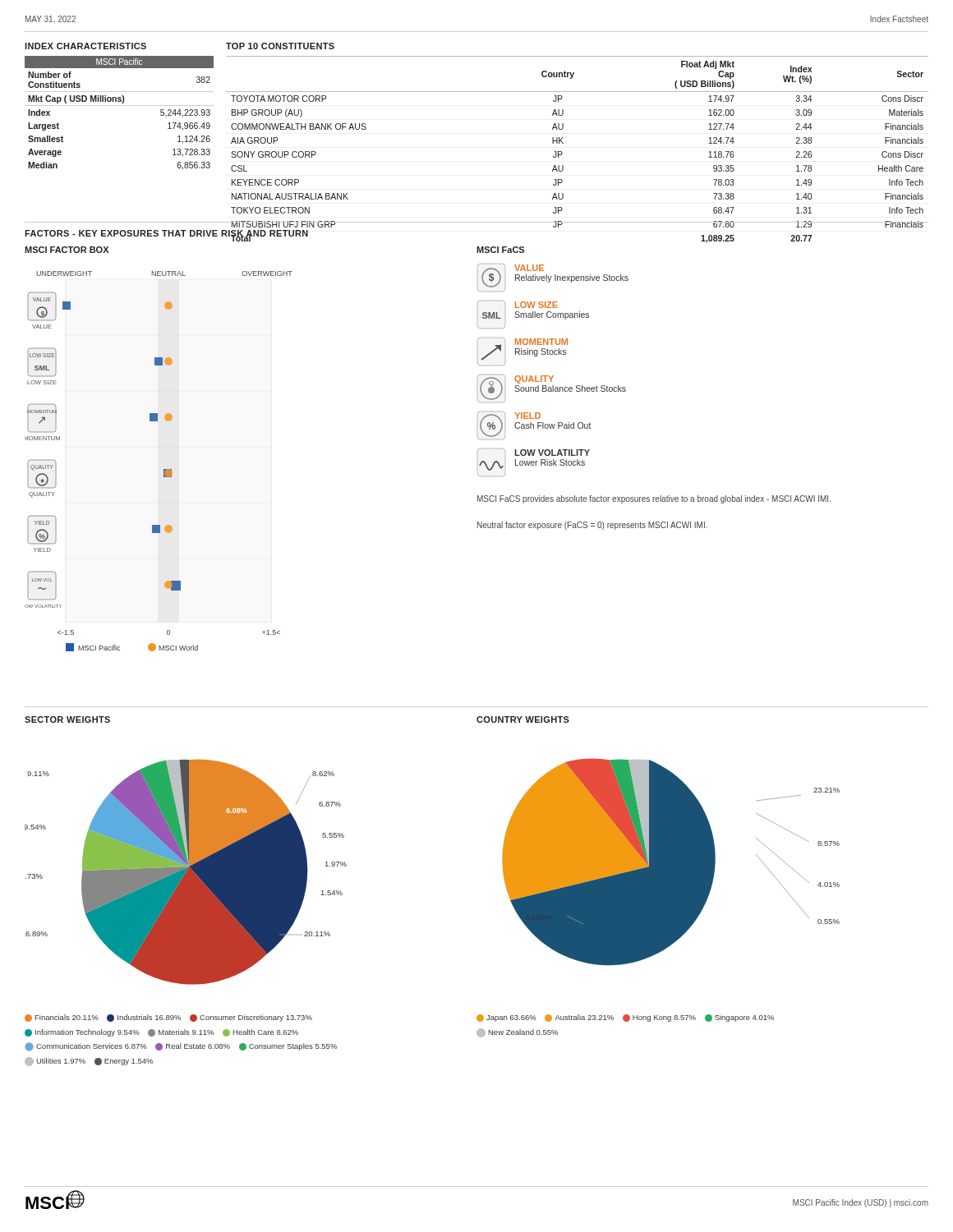Image resolution: width=953 pixels, height=1232 pixels.
Task: Point to "$ VALUE Relatively Inexpensive Stocks"
Action: (552, 278)
